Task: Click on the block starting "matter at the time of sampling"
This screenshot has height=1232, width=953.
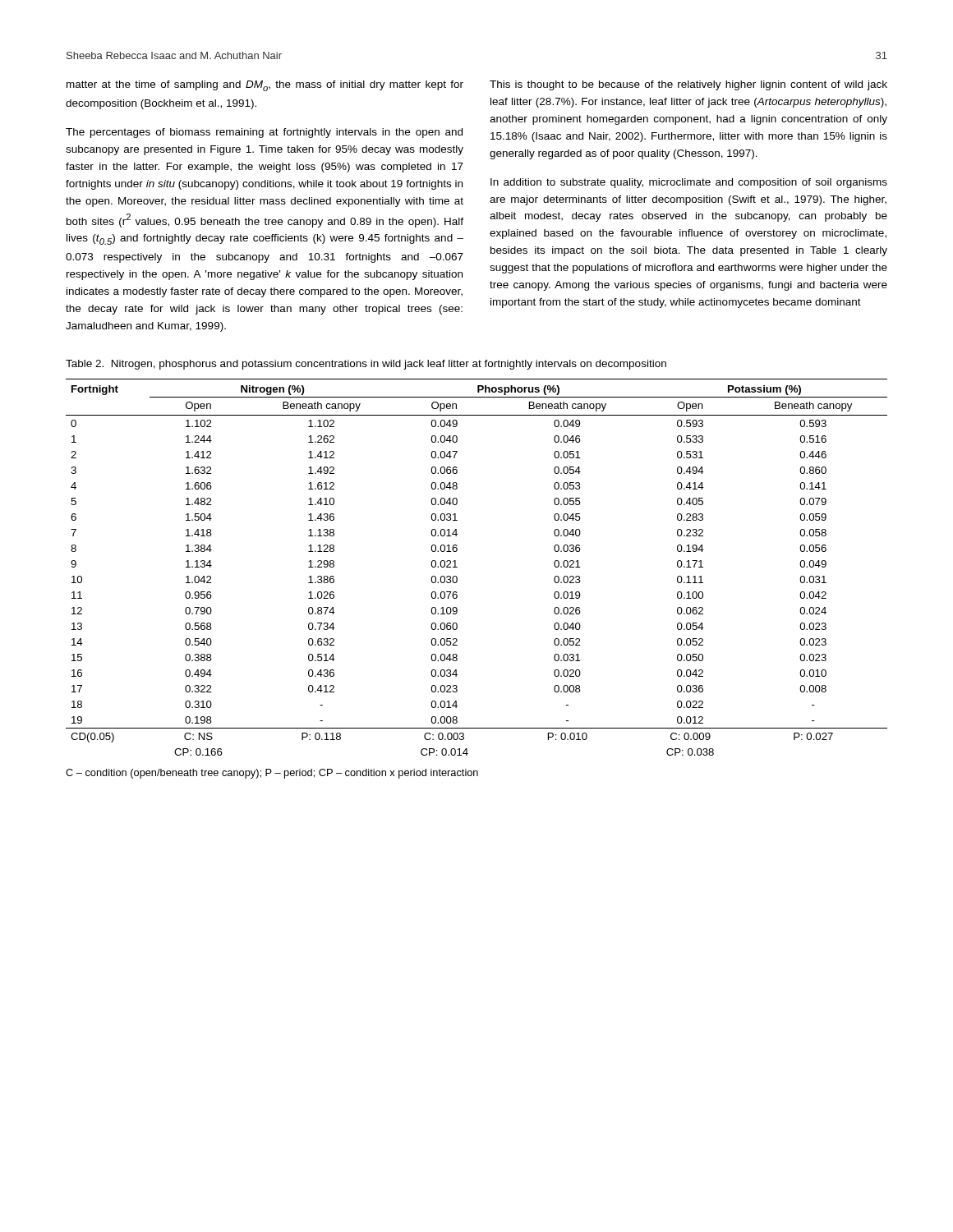Action: click(265, 206)
